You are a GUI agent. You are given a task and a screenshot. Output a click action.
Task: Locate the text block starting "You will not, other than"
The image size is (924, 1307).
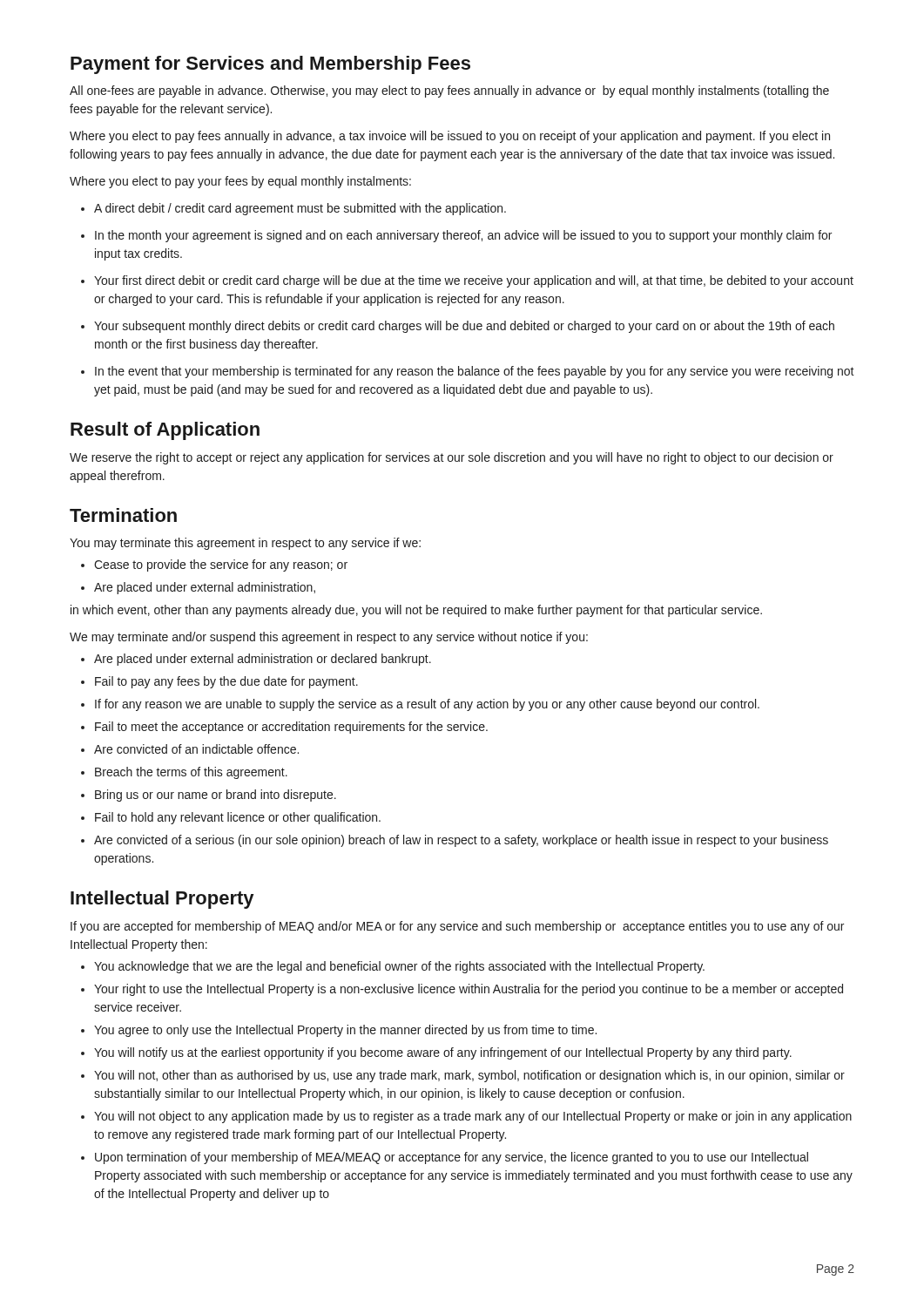462,1084
